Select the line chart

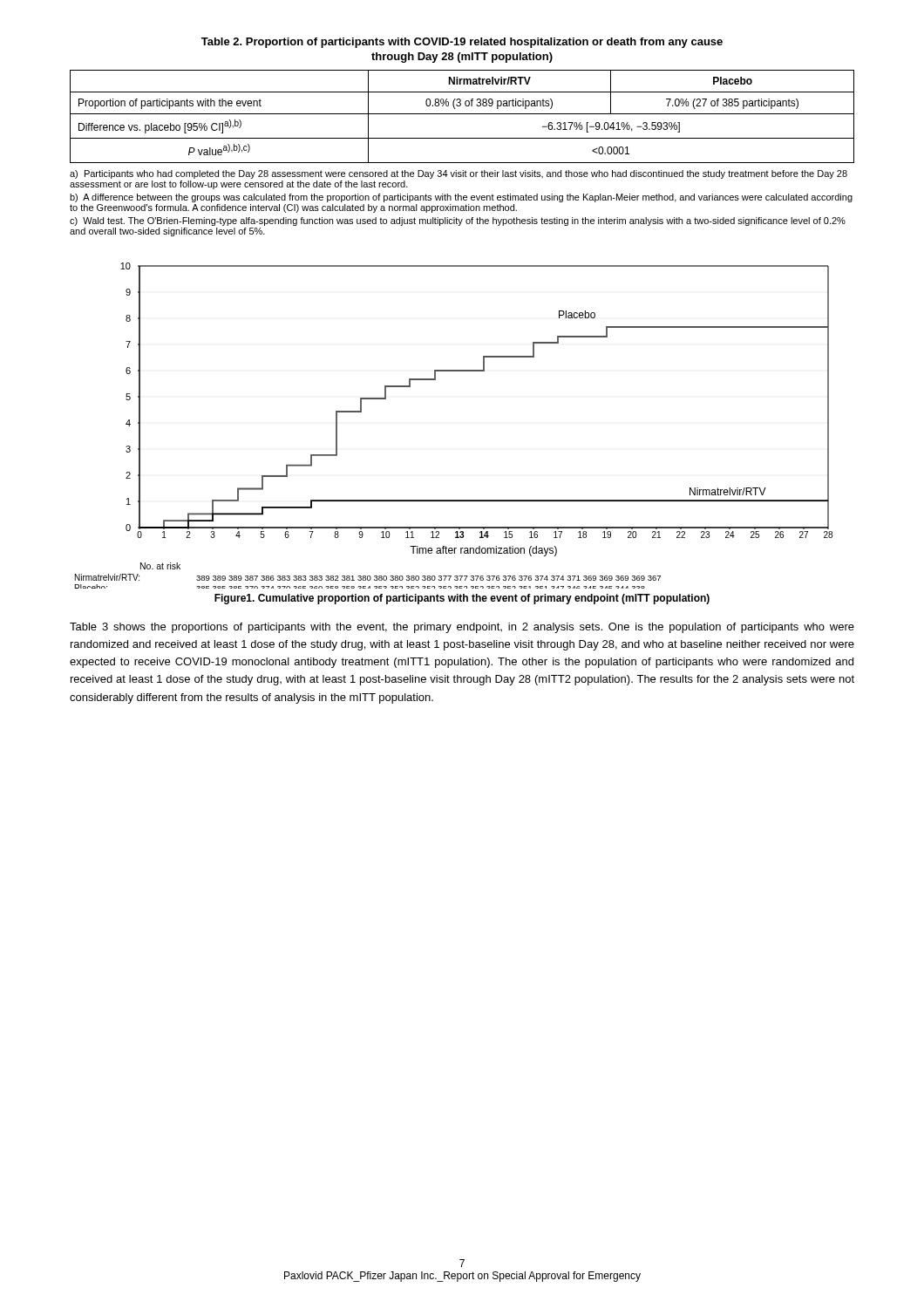(462, 419)
